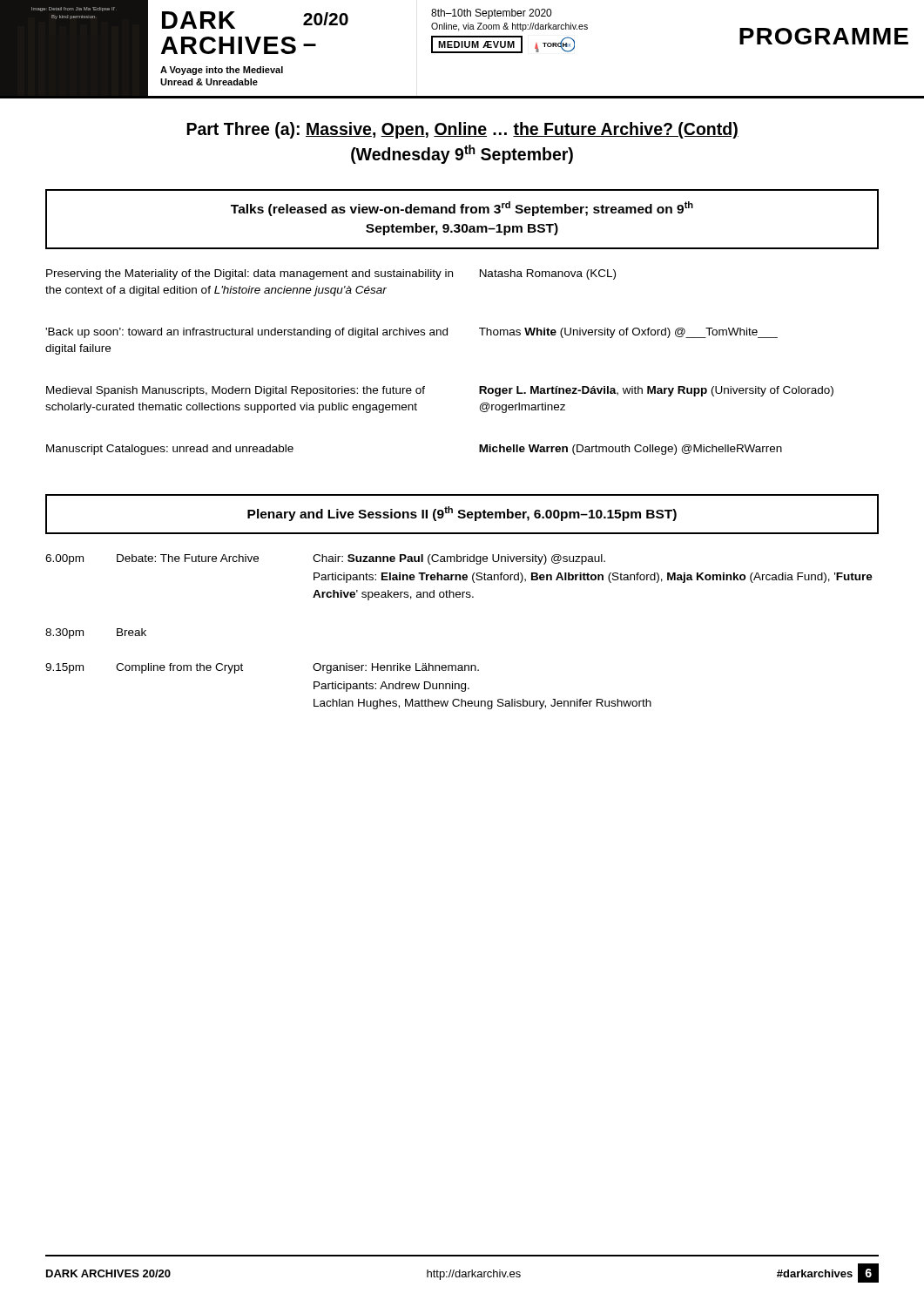Click on the section header with the text "Talks (released as view-on-demand from"

coord(462,217)
